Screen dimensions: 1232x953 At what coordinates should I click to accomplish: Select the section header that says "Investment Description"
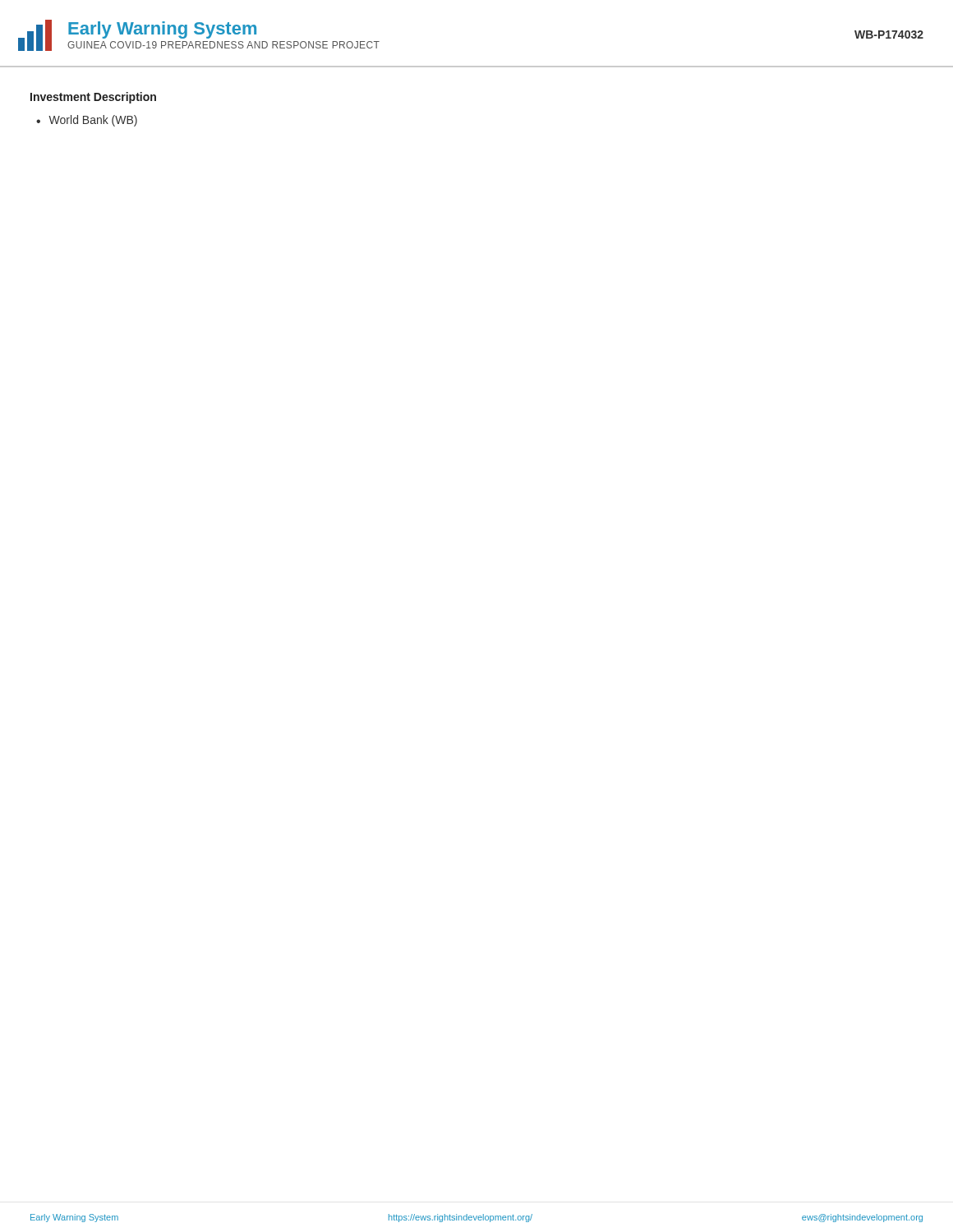pyautogui.click(x=93, y=97)
